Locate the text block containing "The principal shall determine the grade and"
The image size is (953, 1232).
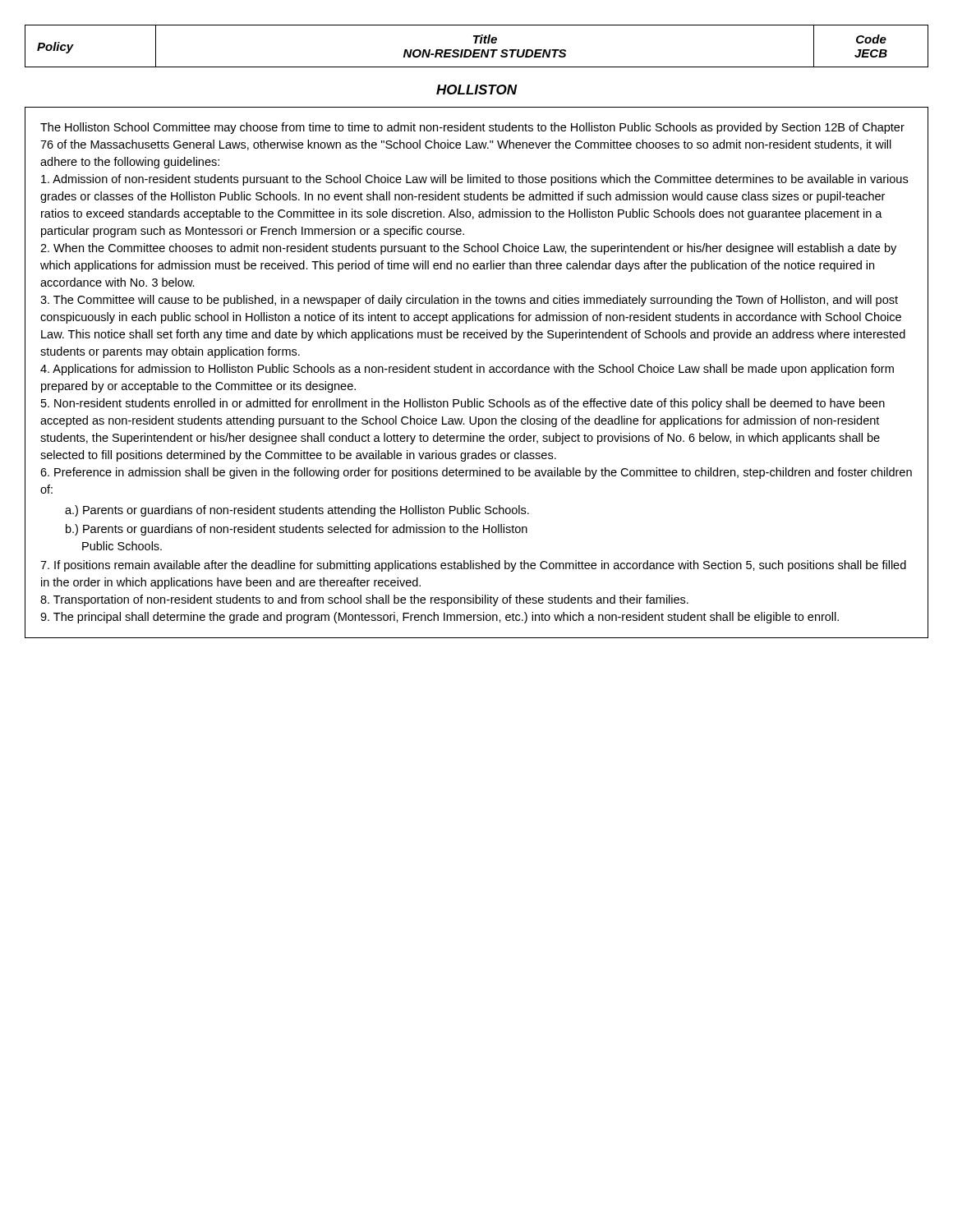476,618
